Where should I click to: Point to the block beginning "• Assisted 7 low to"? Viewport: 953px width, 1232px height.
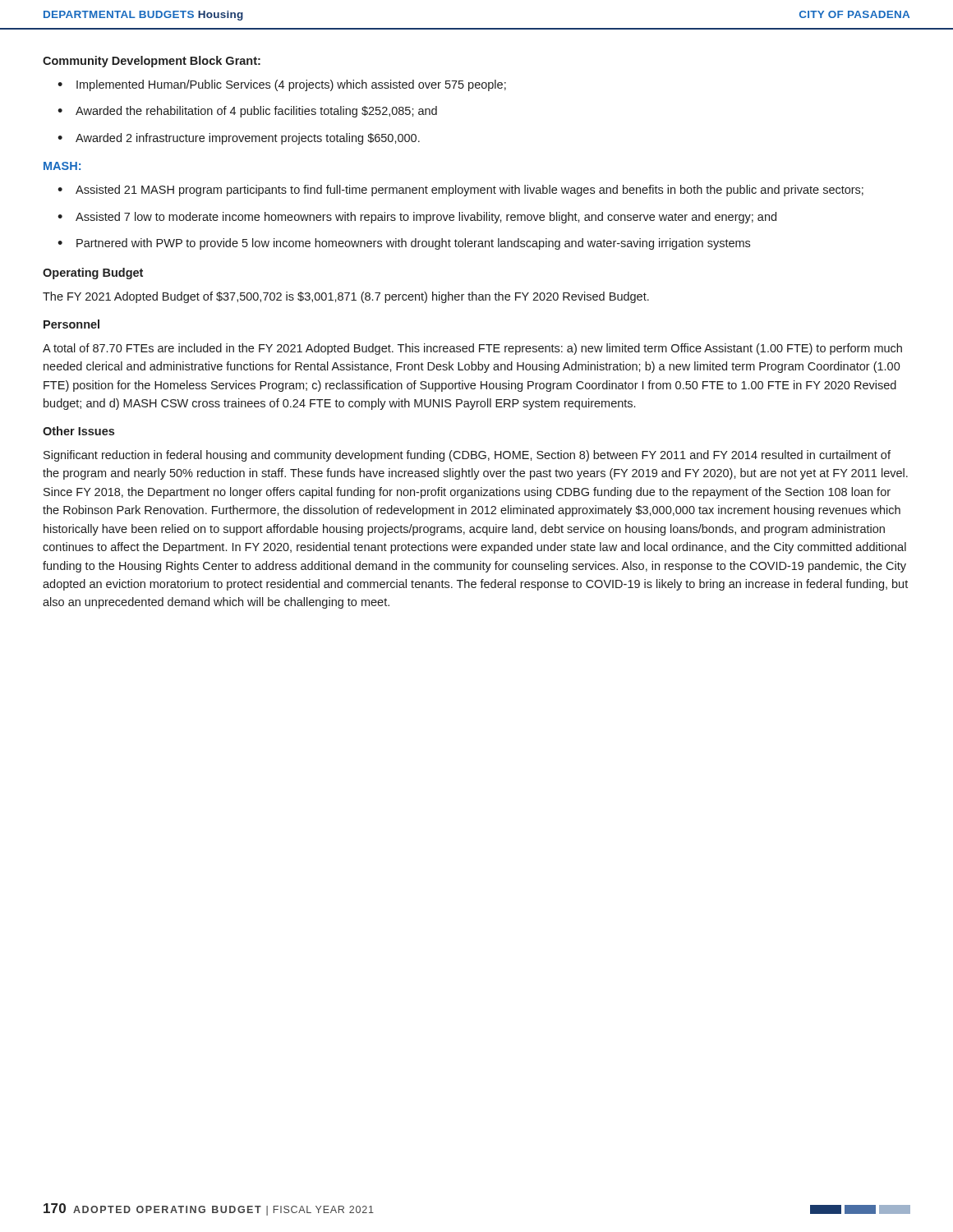[484, 217]
